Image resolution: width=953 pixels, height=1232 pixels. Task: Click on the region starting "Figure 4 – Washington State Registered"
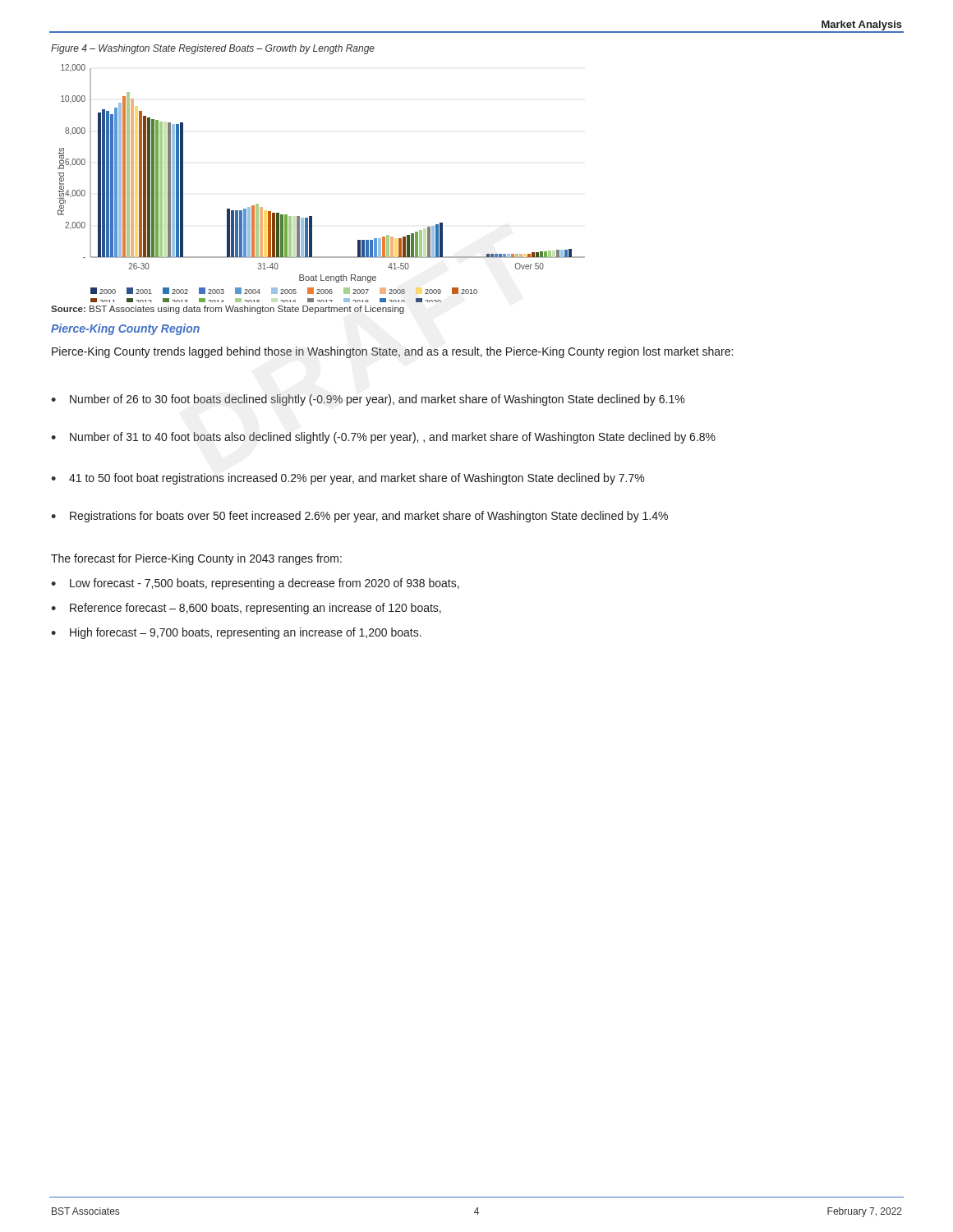pos(213,48)
